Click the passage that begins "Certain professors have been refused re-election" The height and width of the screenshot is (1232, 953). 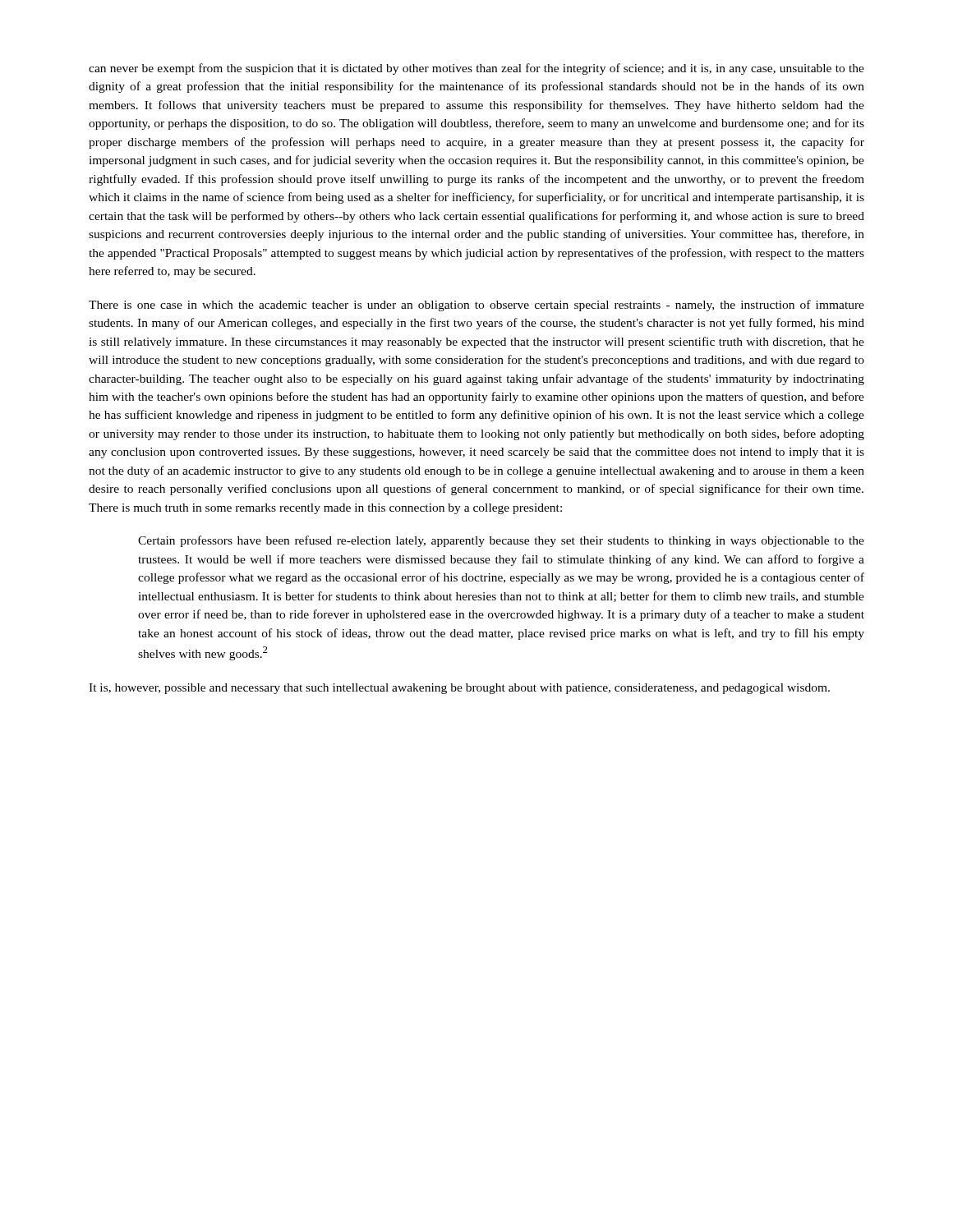[501, 597]
